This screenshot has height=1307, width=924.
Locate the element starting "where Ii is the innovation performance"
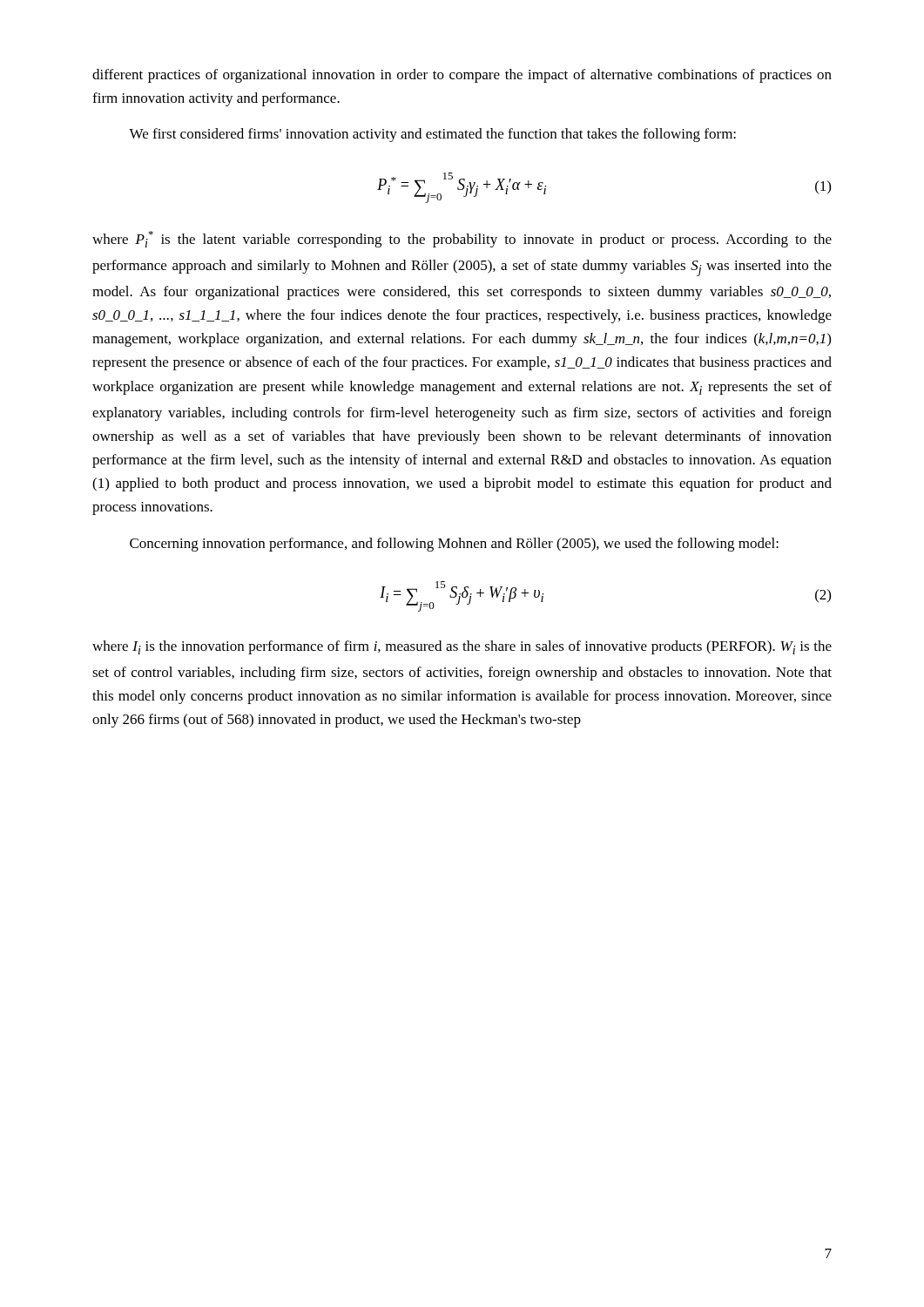(462, 683)
